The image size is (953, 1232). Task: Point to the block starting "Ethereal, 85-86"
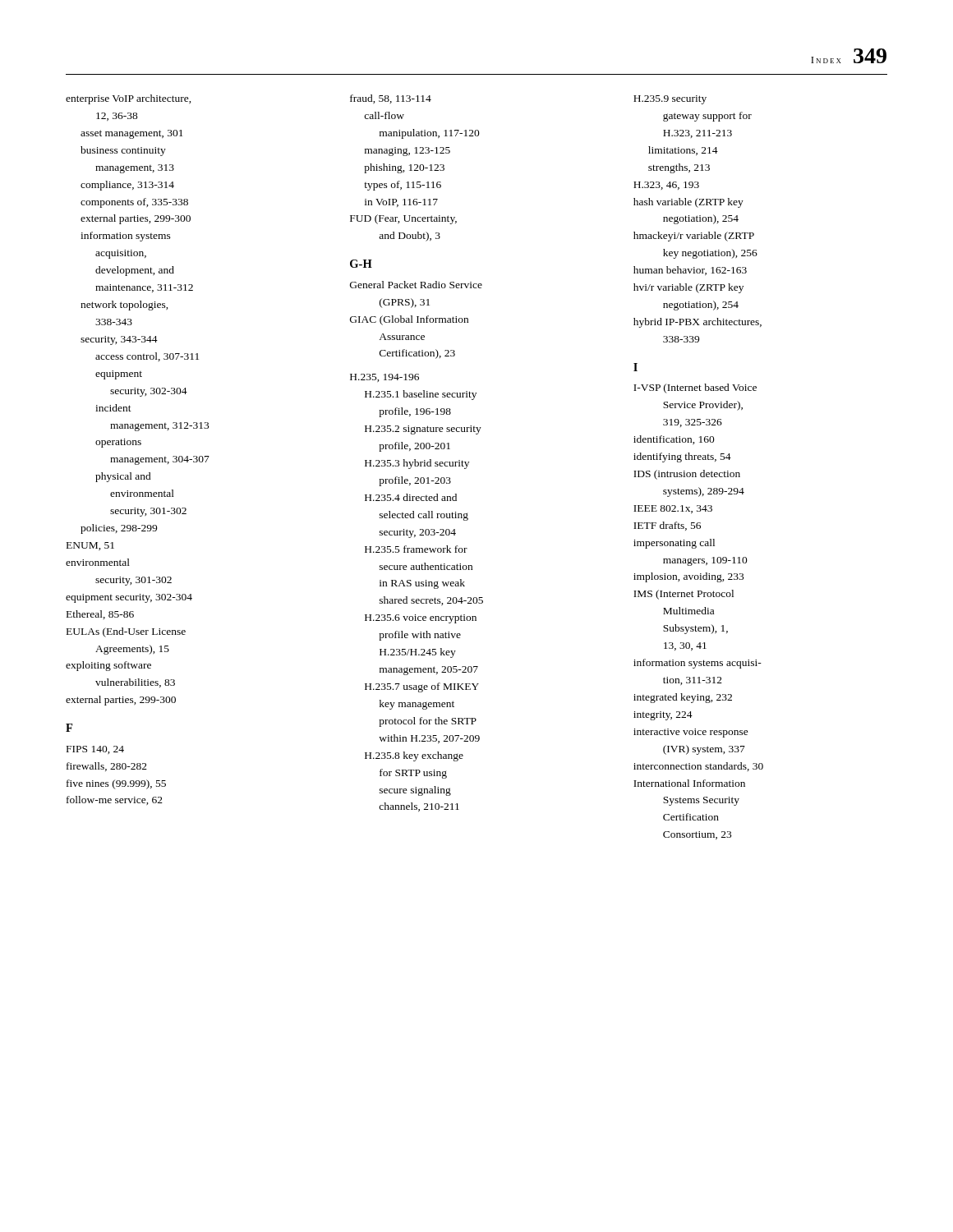(100, 615)
